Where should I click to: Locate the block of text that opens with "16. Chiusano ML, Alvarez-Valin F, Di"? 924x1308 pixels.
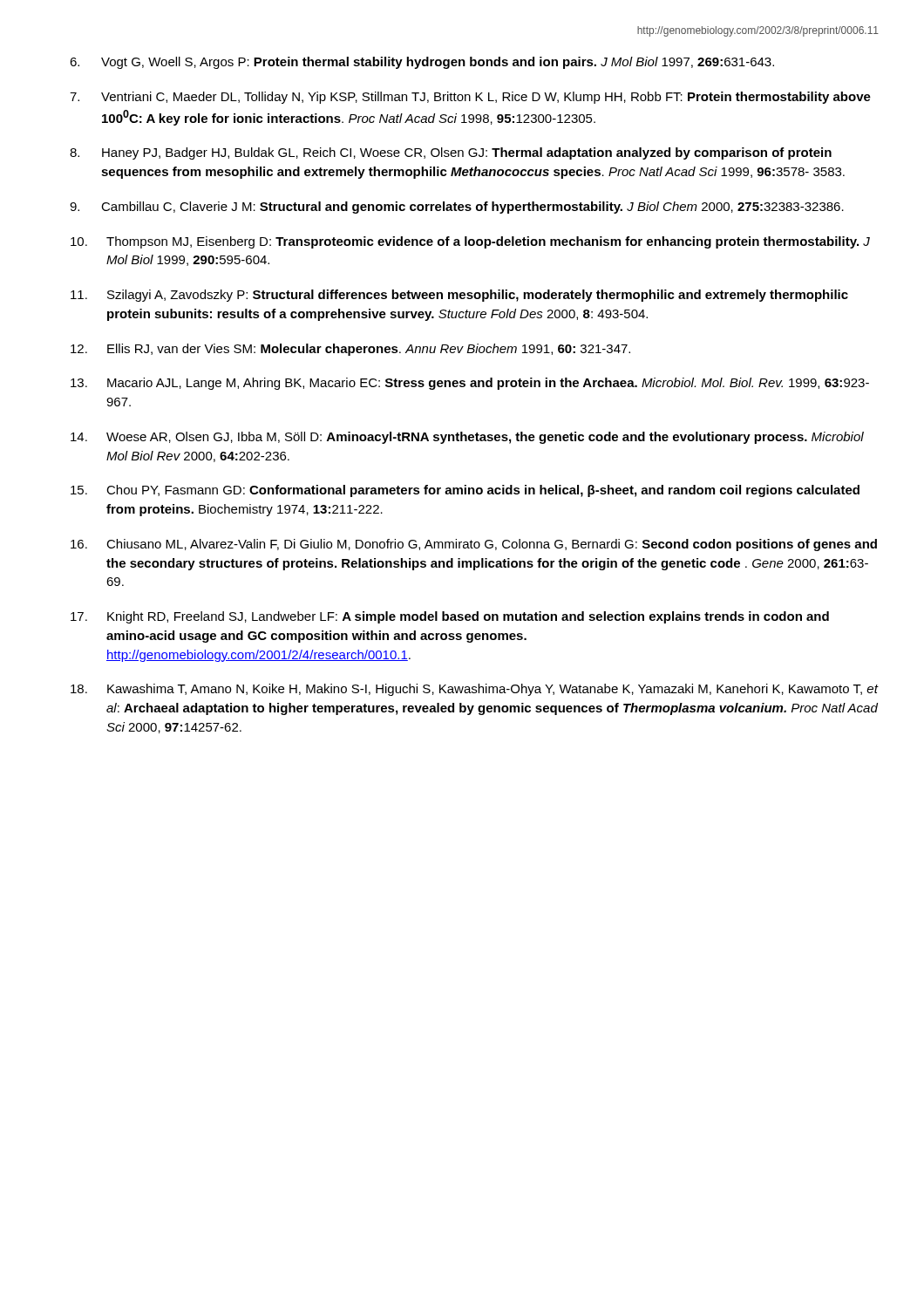click(x=474, y=563)
